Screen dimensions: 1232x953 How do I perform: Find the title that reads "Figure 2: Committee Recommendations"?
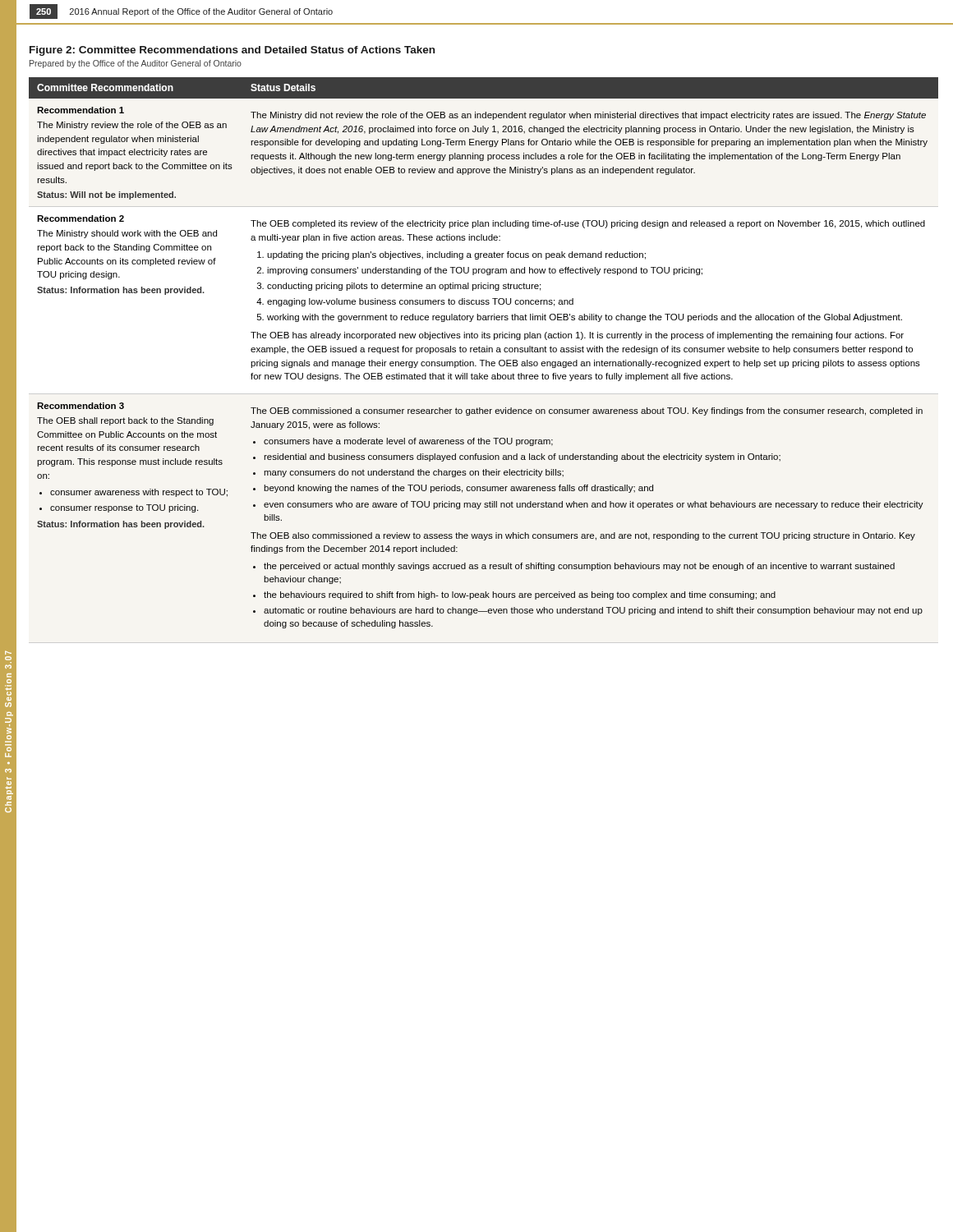(232, 50)
